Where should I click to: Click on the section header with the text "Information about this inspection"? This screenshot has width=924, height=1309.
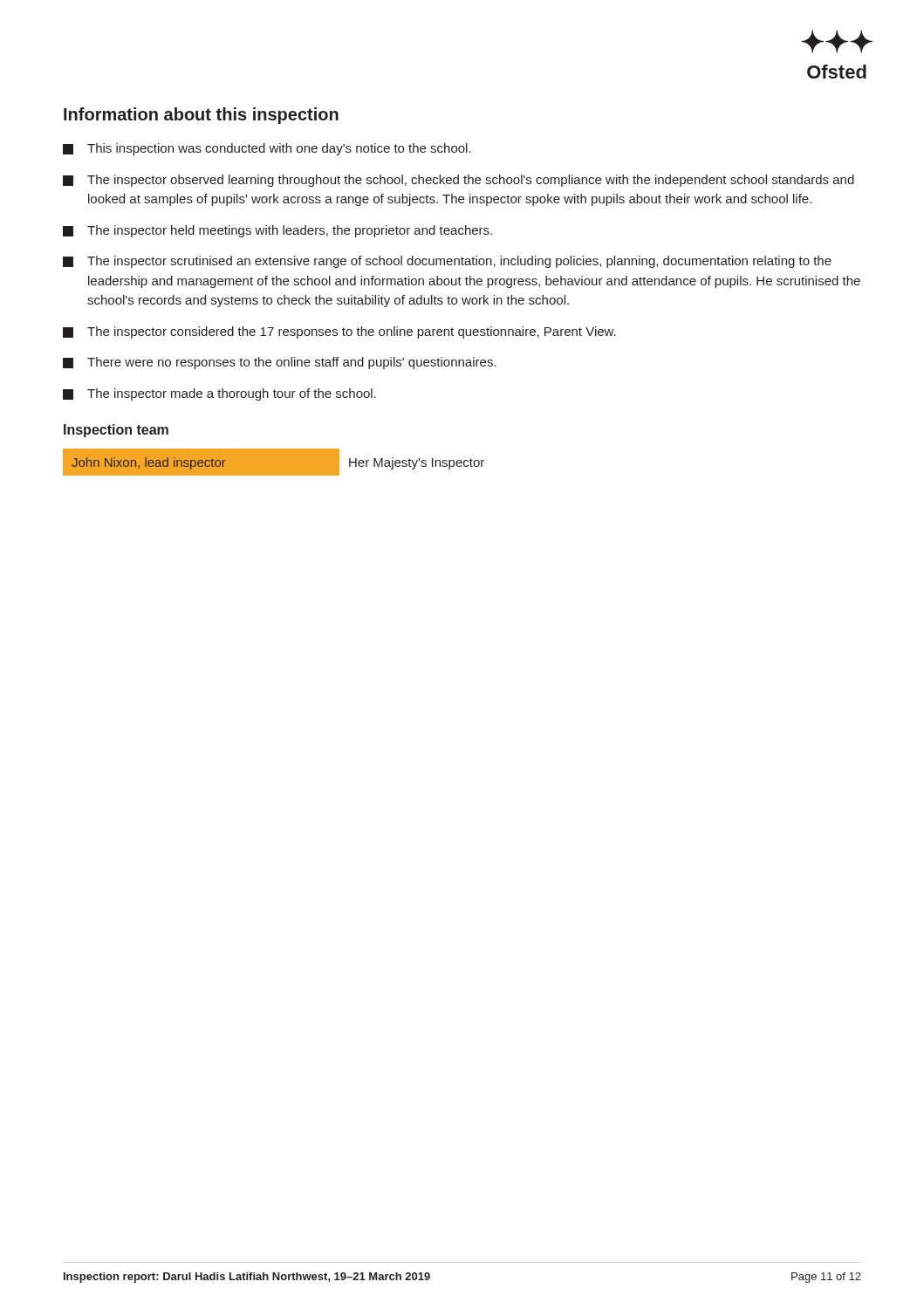[201, 114]
